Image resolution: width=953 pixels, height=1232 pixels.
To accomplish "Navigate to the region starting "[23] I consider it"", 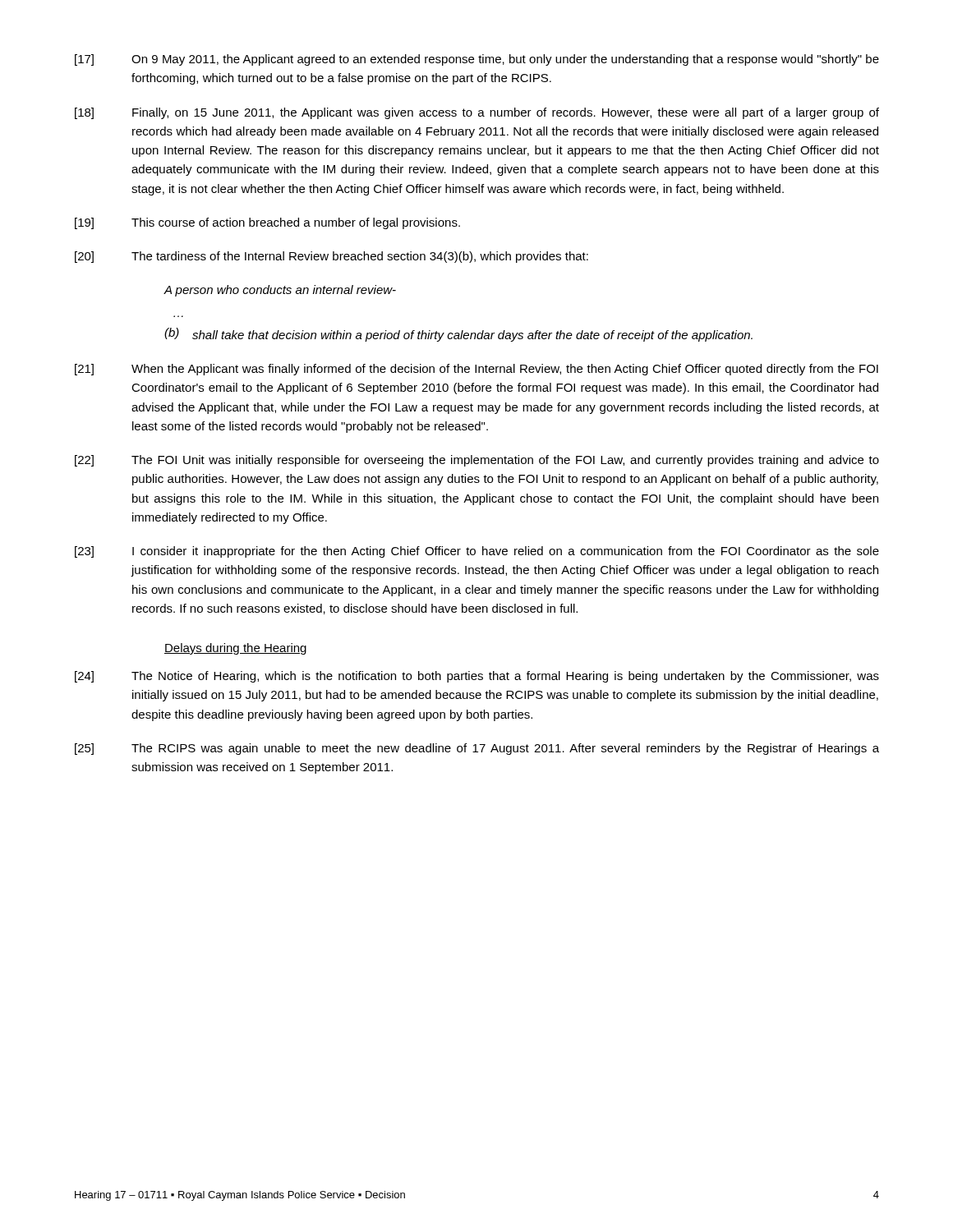I will [476, 579].
